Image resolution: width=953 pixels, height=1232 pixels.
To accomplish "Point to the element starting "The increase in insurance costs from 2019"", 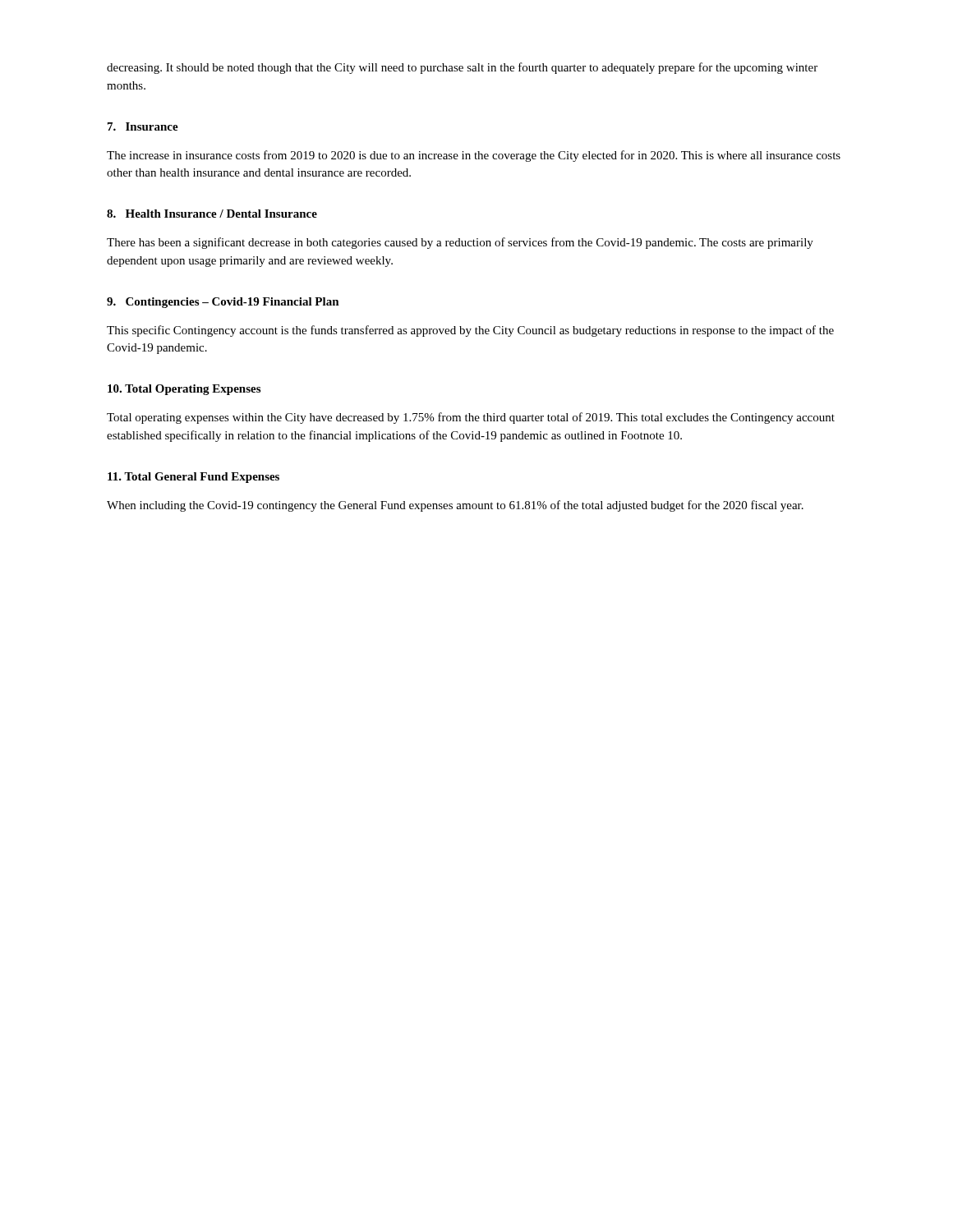I will [x=474, y=164].
